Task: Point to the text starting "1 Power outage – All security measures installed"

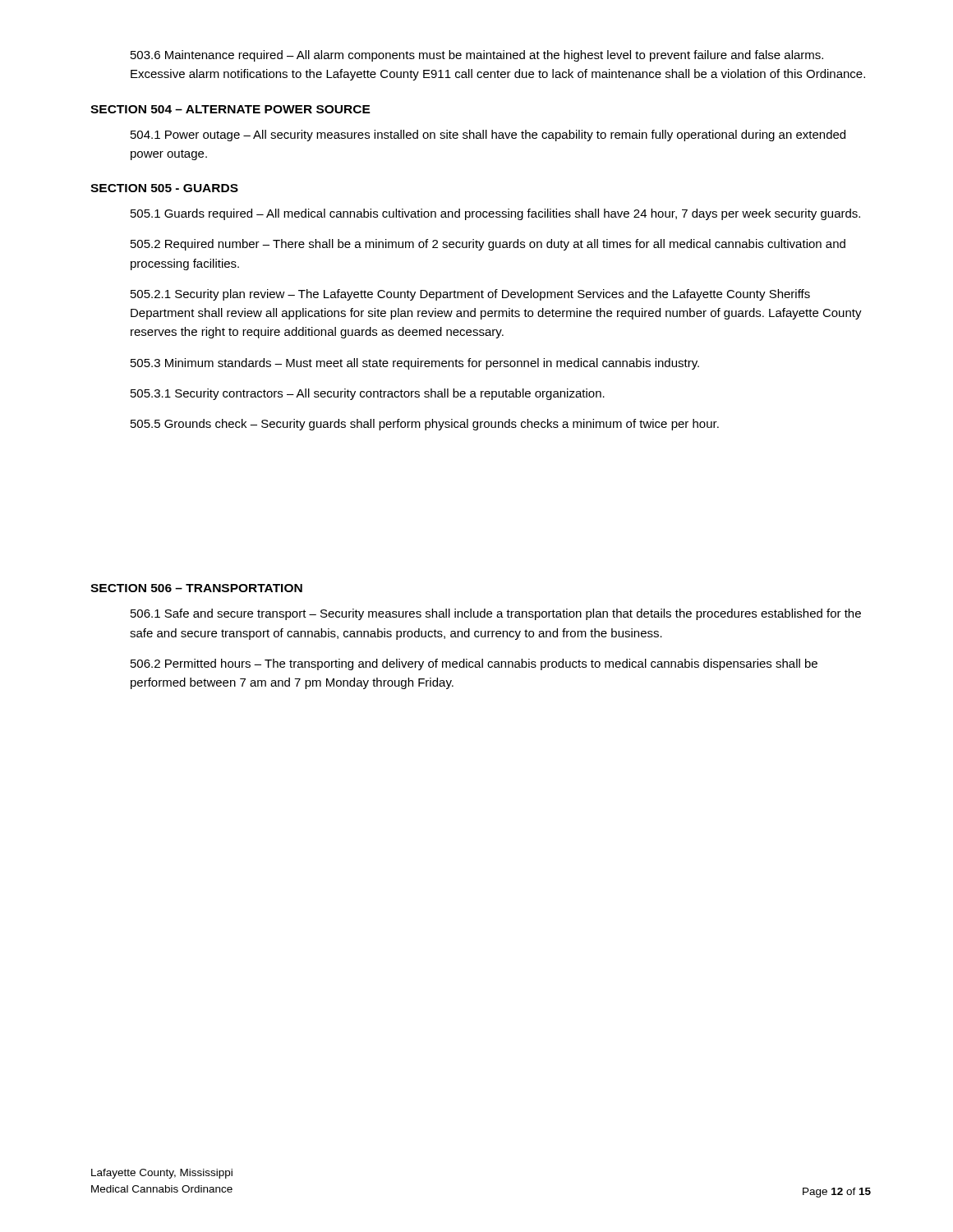Action: click(488, 143)
